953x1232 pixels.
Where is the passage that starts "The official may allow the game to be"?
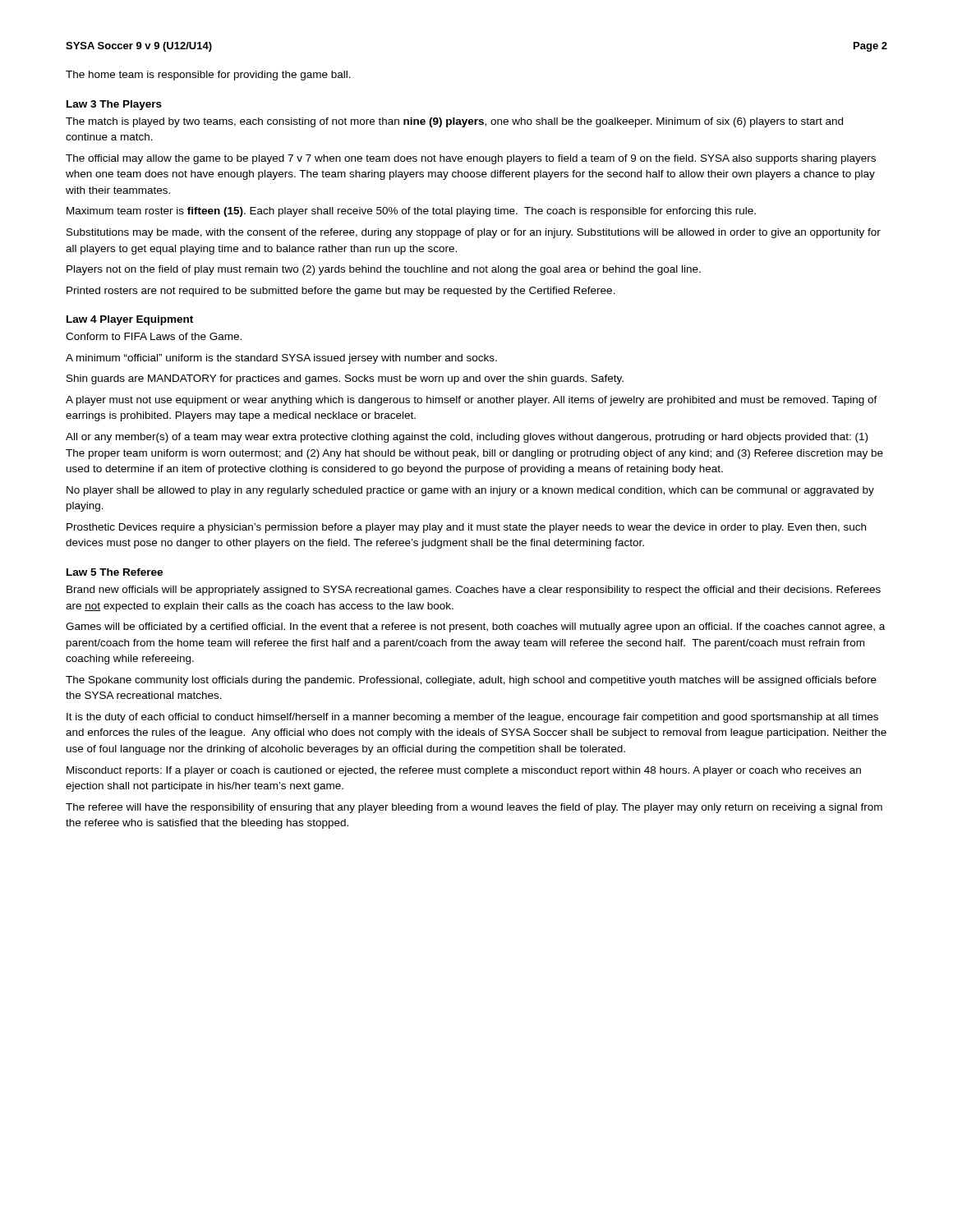(471, 174)
